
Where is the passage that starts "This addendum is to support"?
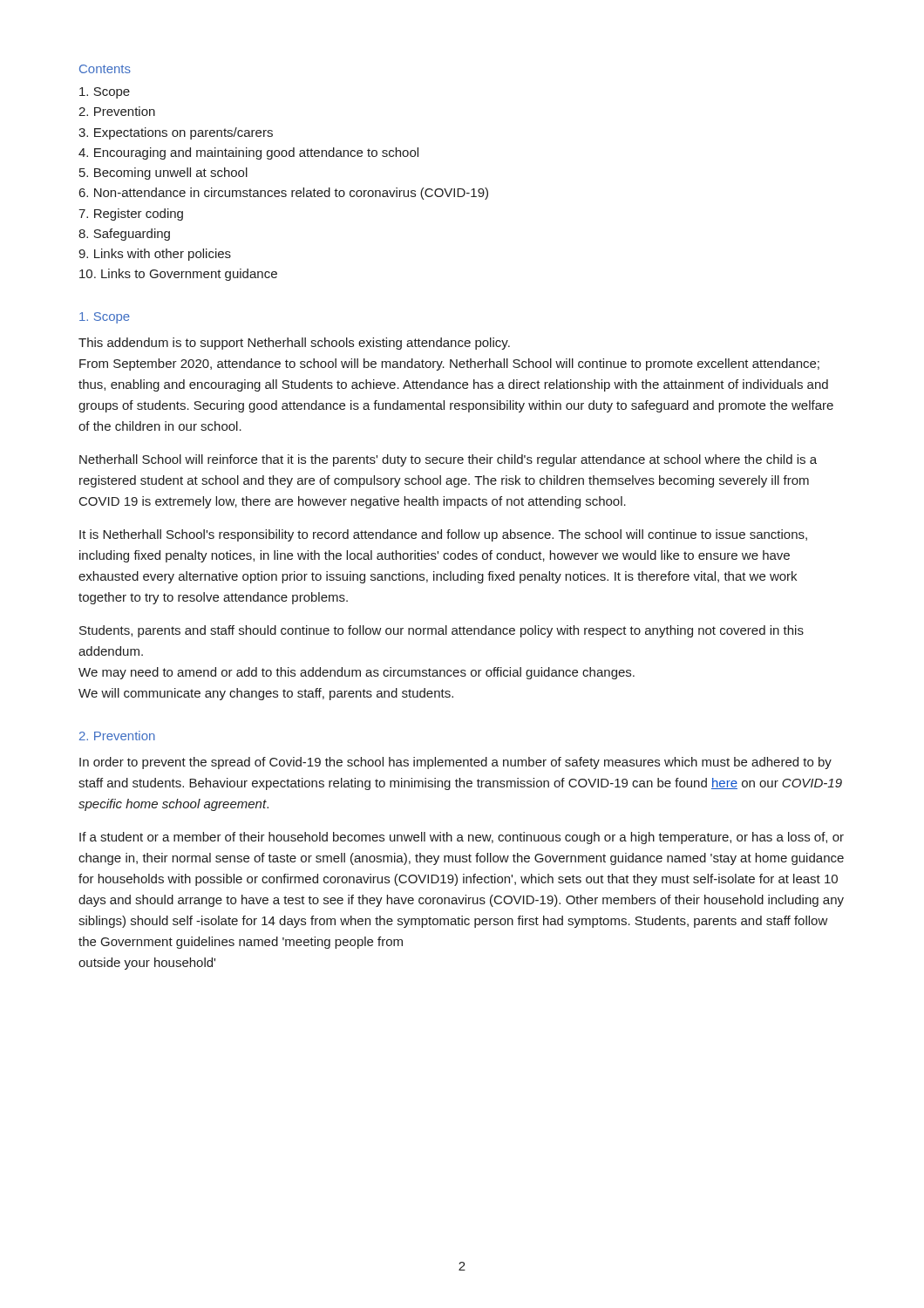click(456, 384)
